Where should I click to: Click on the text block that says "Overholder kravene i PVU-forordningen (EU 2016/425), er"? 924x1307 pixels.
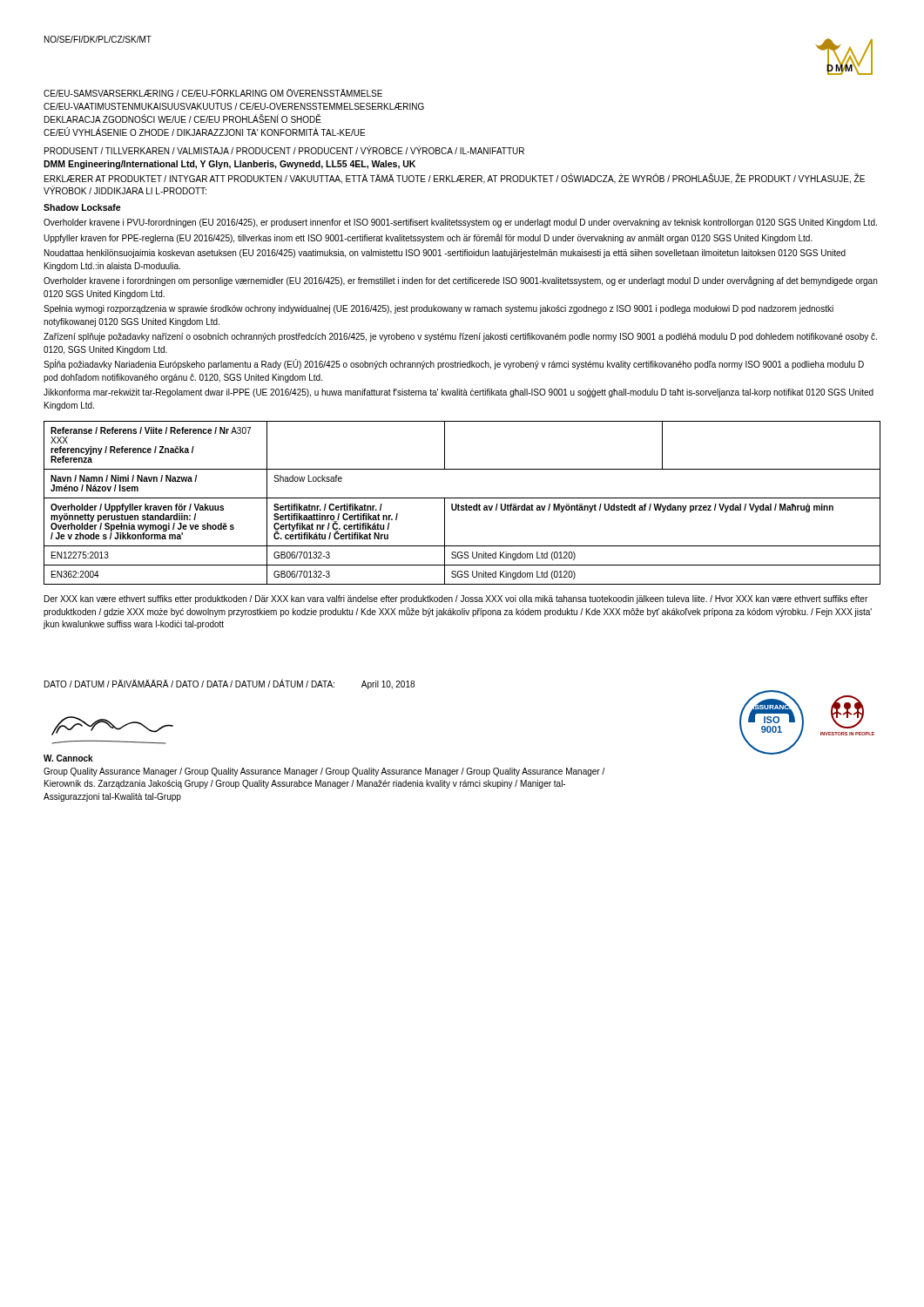pyautogui.click(x=461, y=223)
